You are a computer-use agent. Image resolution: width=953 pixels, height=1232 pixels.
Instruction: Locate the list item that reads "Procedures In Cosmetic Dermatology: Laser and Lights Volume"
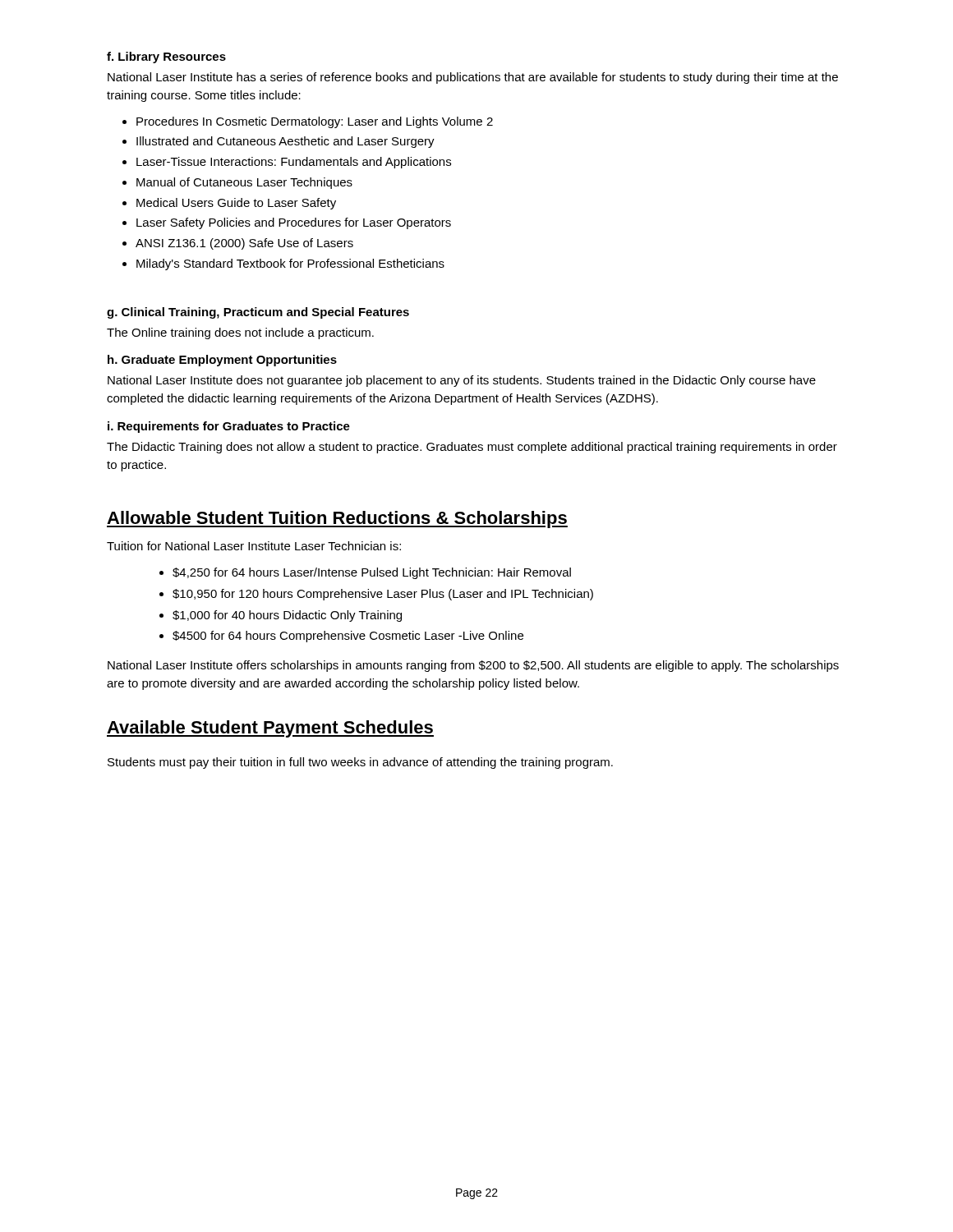coord(314,121)
